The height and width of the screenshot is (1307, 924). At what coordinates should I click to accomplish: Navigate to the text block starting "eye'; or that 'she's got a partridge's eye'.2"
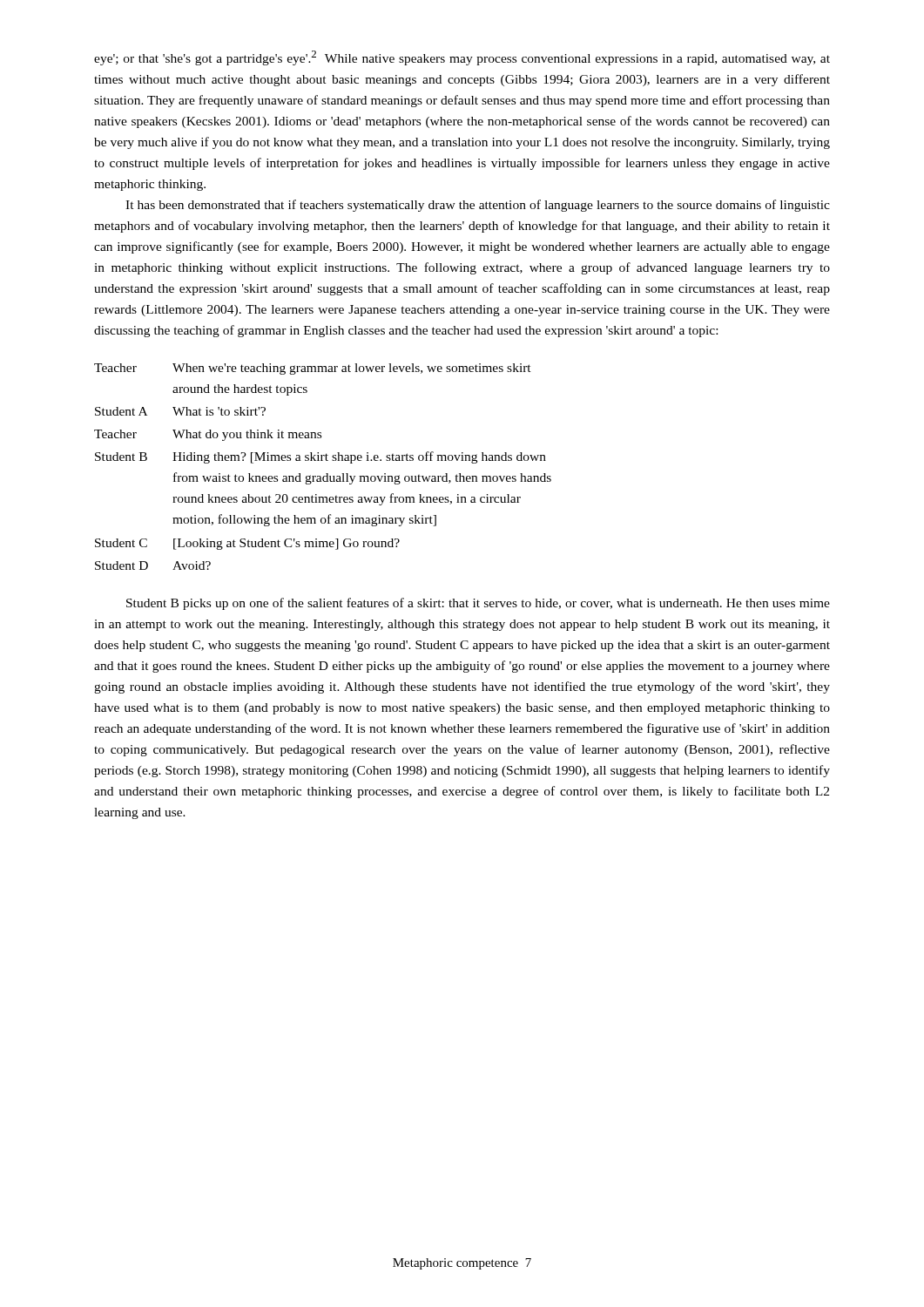coord(462,120)
